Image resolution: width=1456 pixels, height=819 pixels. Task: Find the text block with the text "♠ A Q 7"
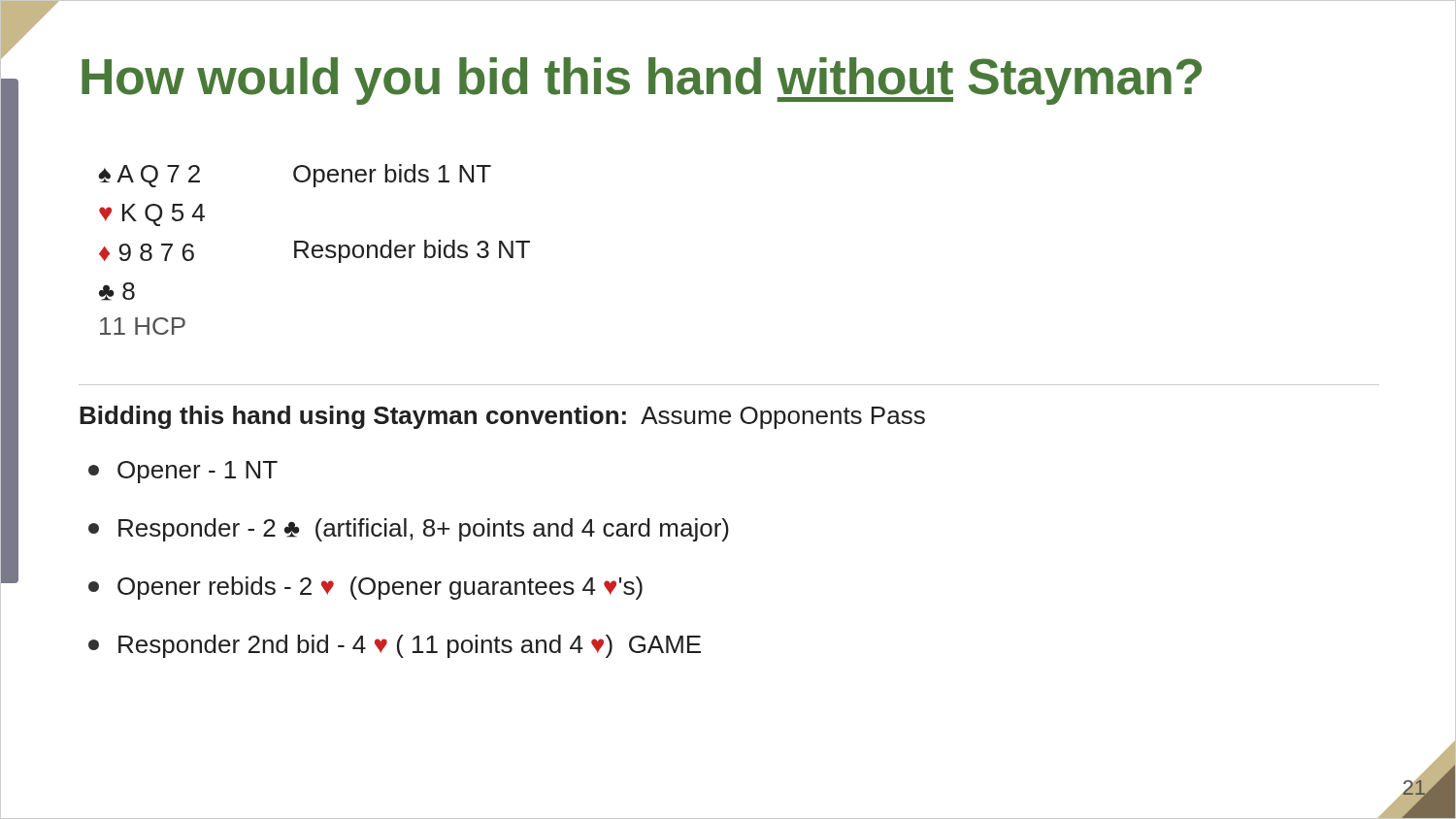(x=152, y=233)
